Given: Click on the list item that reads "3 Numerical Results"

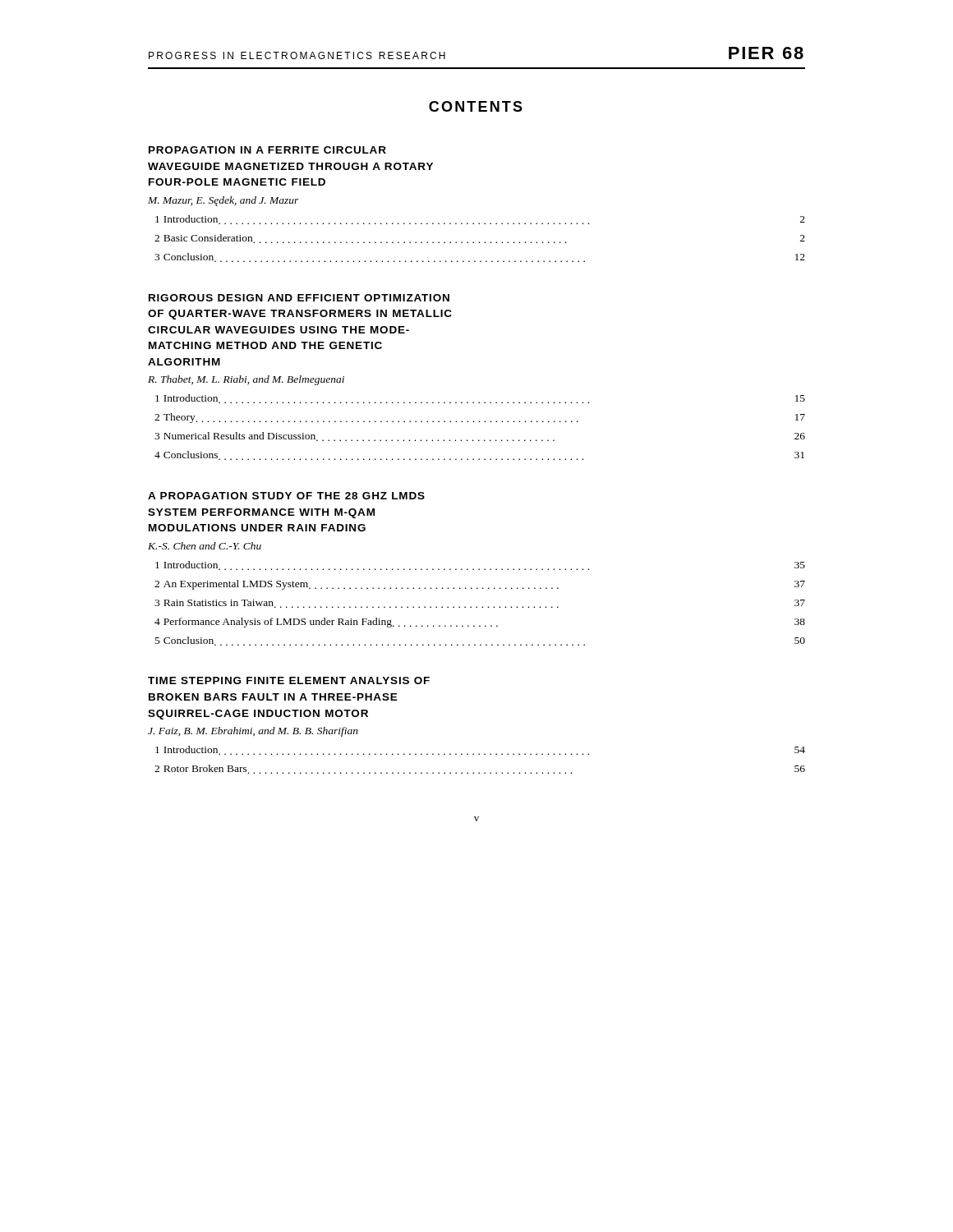Looking at the screenshot, I should click(476, 437).
